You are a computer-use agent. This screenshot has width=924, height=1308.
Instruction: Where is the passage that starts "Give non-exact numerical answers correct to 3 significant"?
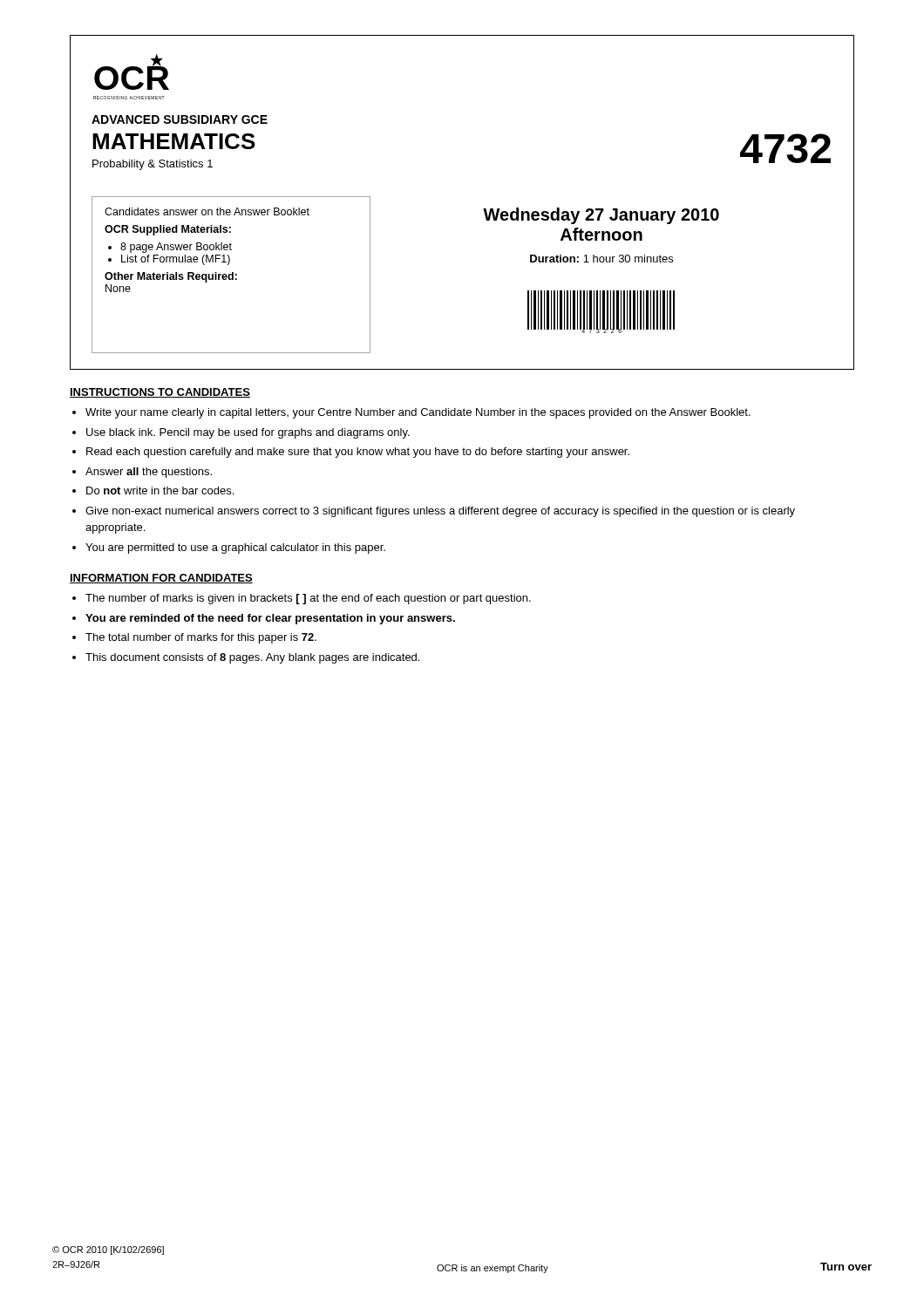pos(440,519)
